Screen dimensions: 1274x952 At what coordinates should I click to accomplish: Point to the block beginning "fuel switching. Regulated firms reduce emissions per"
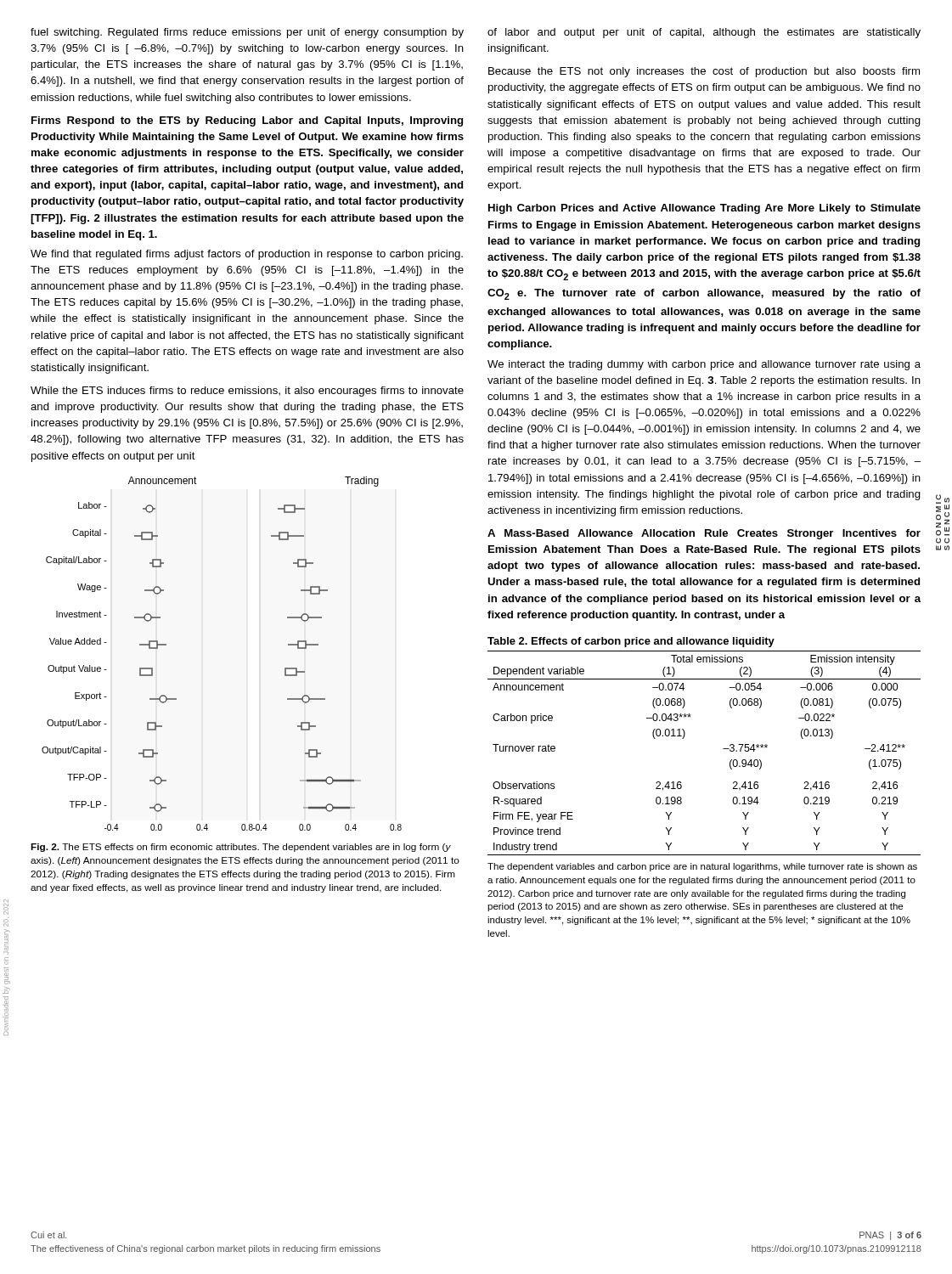[247, 64]
